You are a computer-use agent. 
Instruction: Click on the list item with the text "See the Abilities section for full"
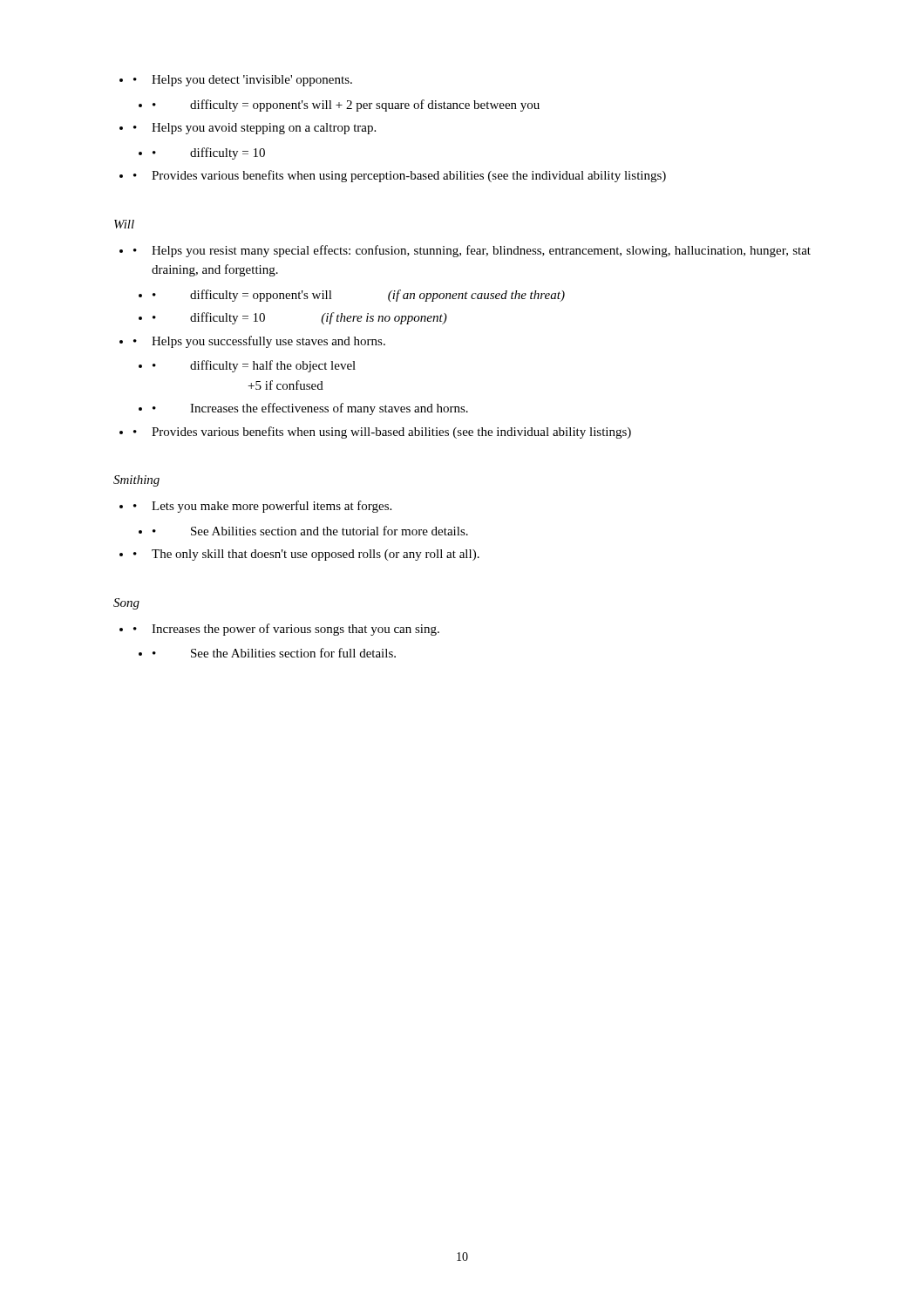(x=274, y=653)
